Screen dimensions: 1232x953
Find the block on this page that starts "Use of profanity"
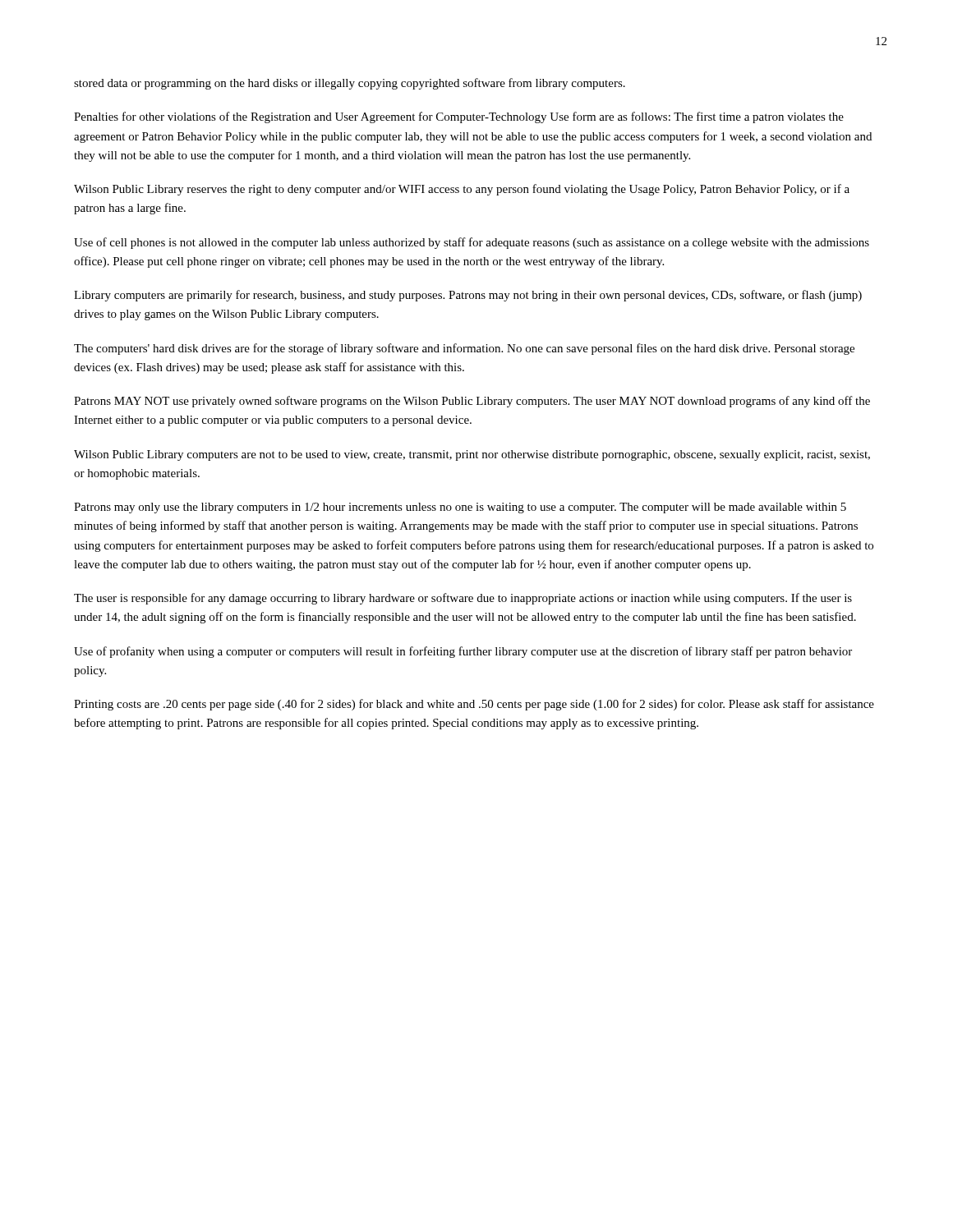[463, 660]
